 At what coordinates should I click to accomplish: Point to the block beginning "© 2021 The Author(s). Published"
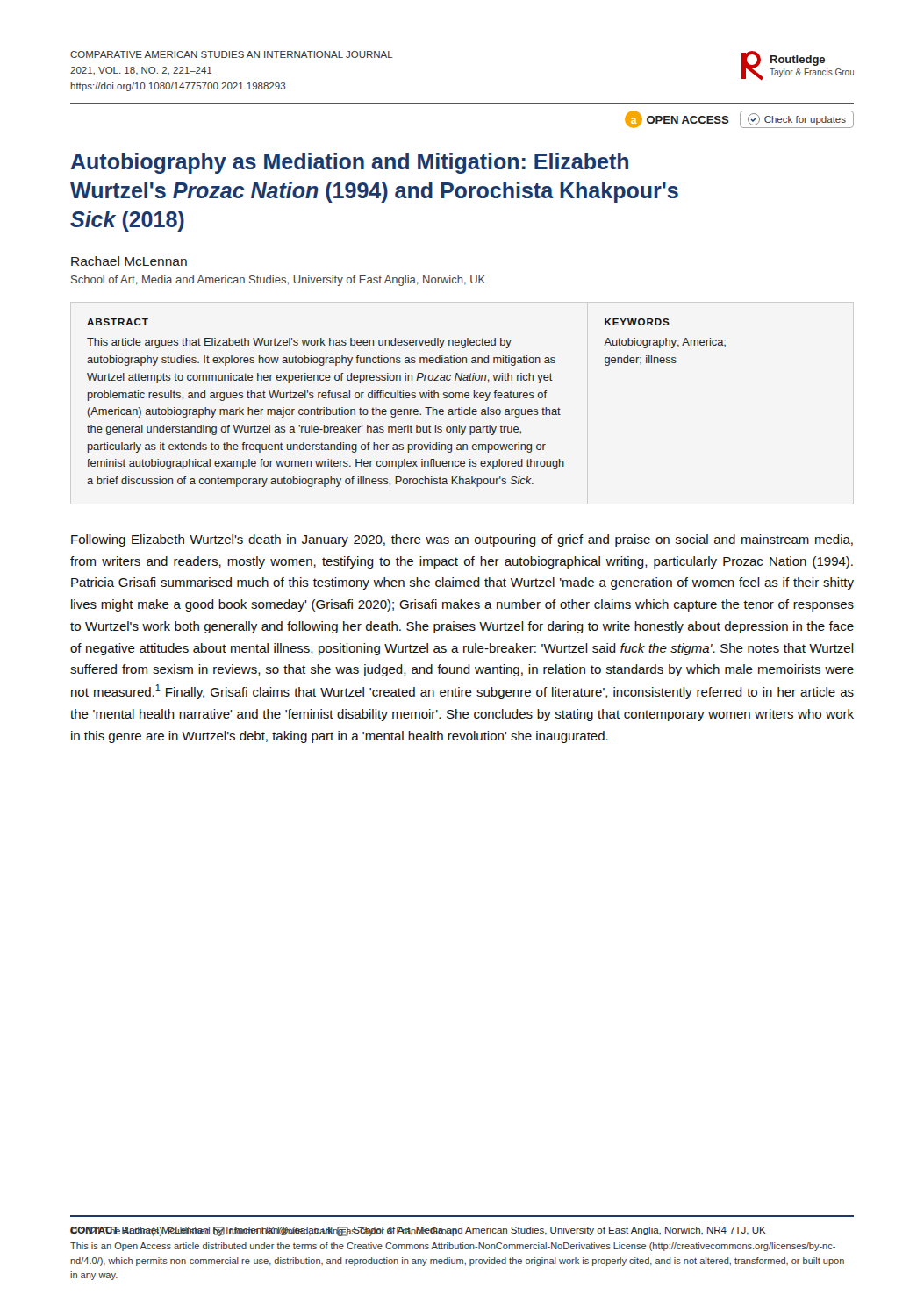457,1253
